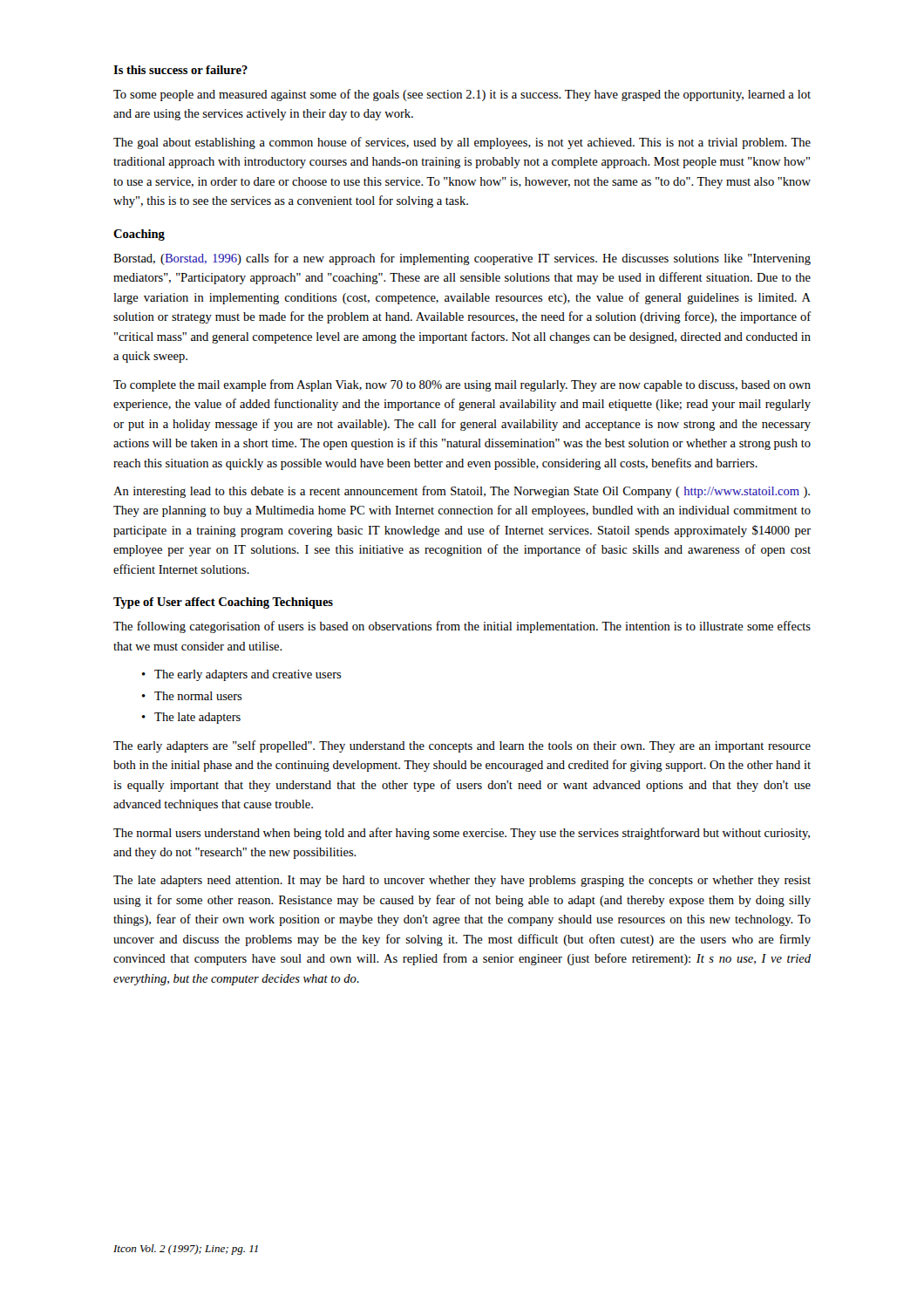
Task: Point to the text starting "To complete the mail"
Action: click(x=462, y=423)
